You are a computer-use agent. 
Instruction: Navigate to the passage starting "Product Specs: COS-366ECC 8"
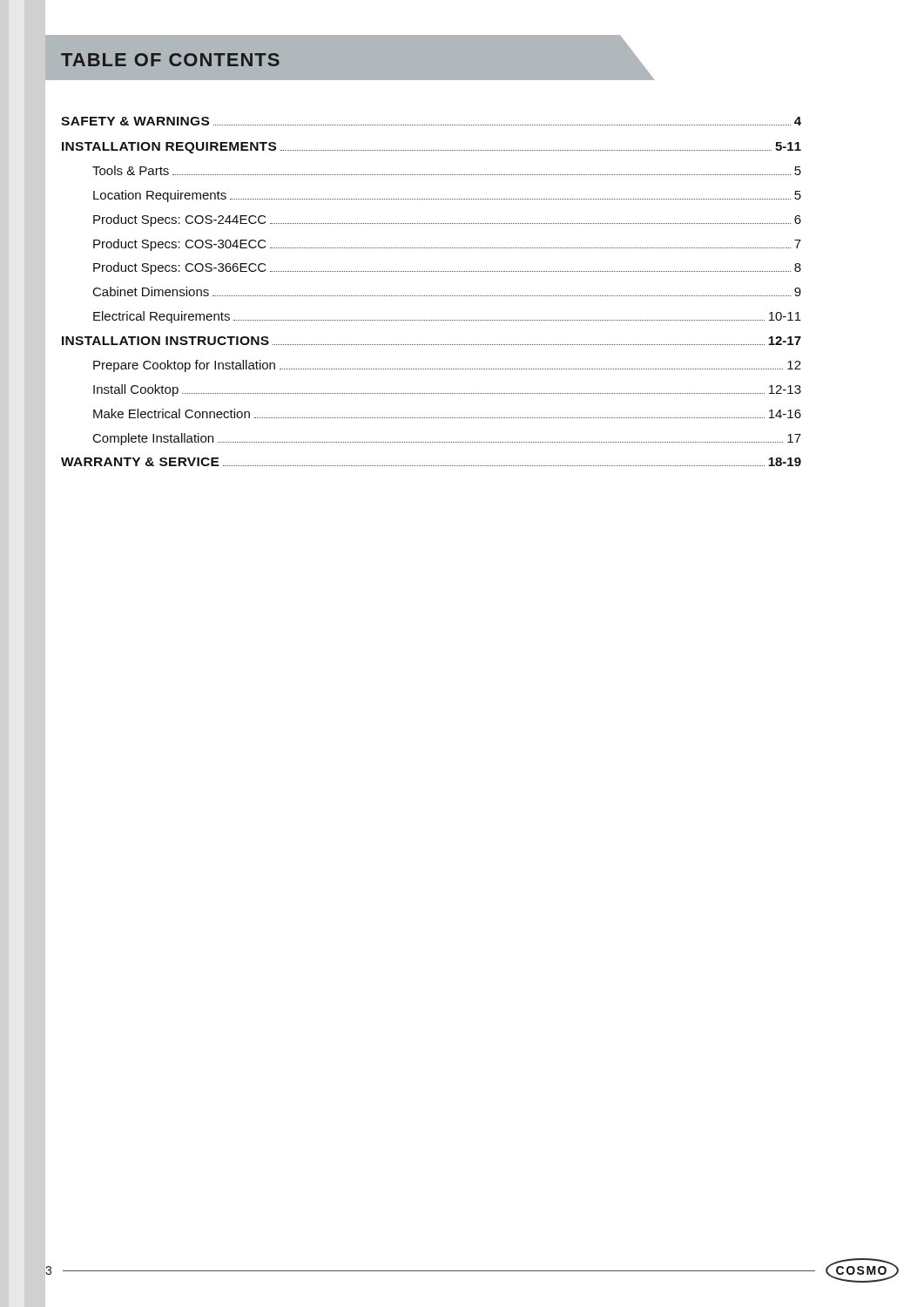[431, 268]
